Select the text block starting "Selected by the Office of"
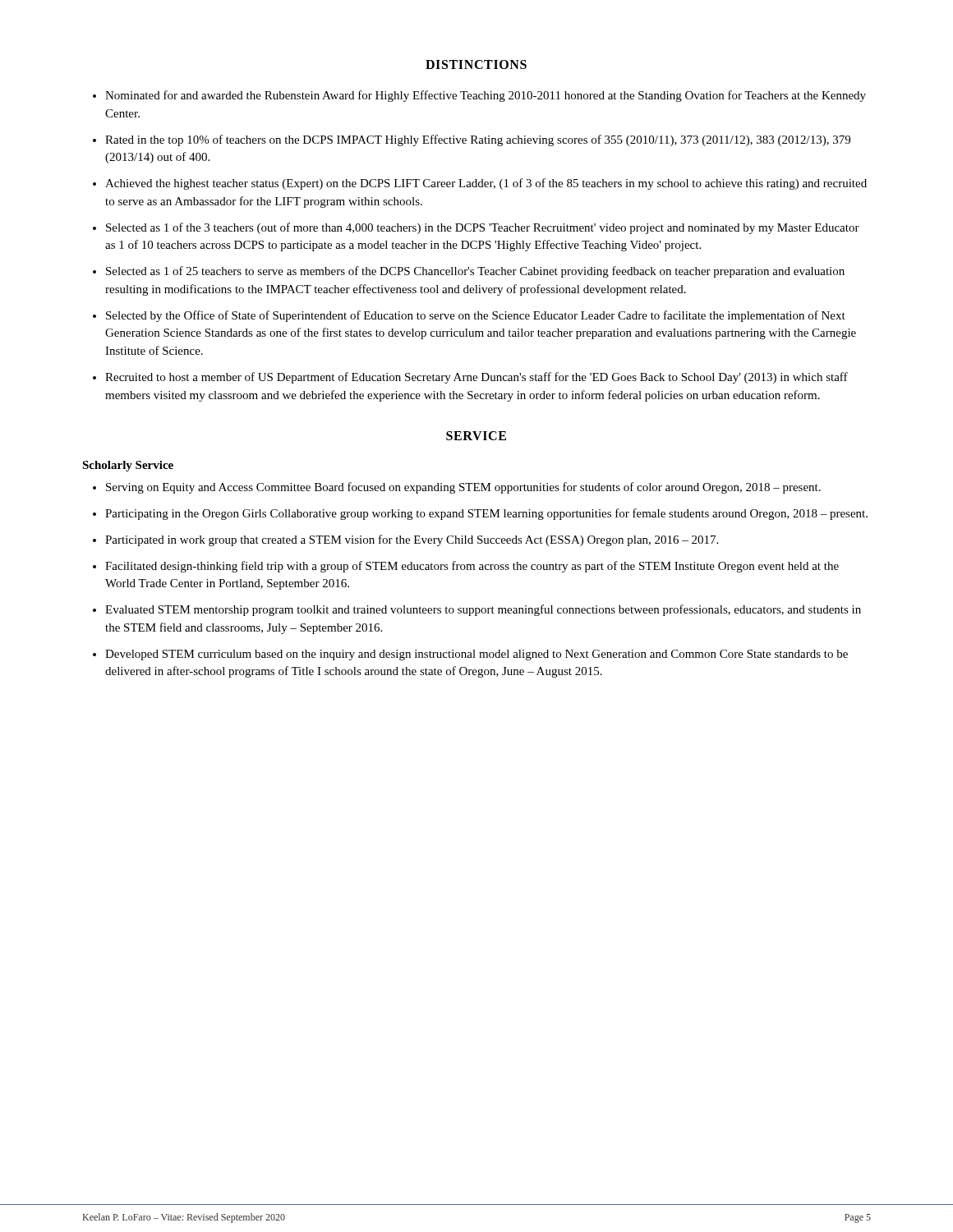This screenshot has height=1232, width=953. point(481,333)
